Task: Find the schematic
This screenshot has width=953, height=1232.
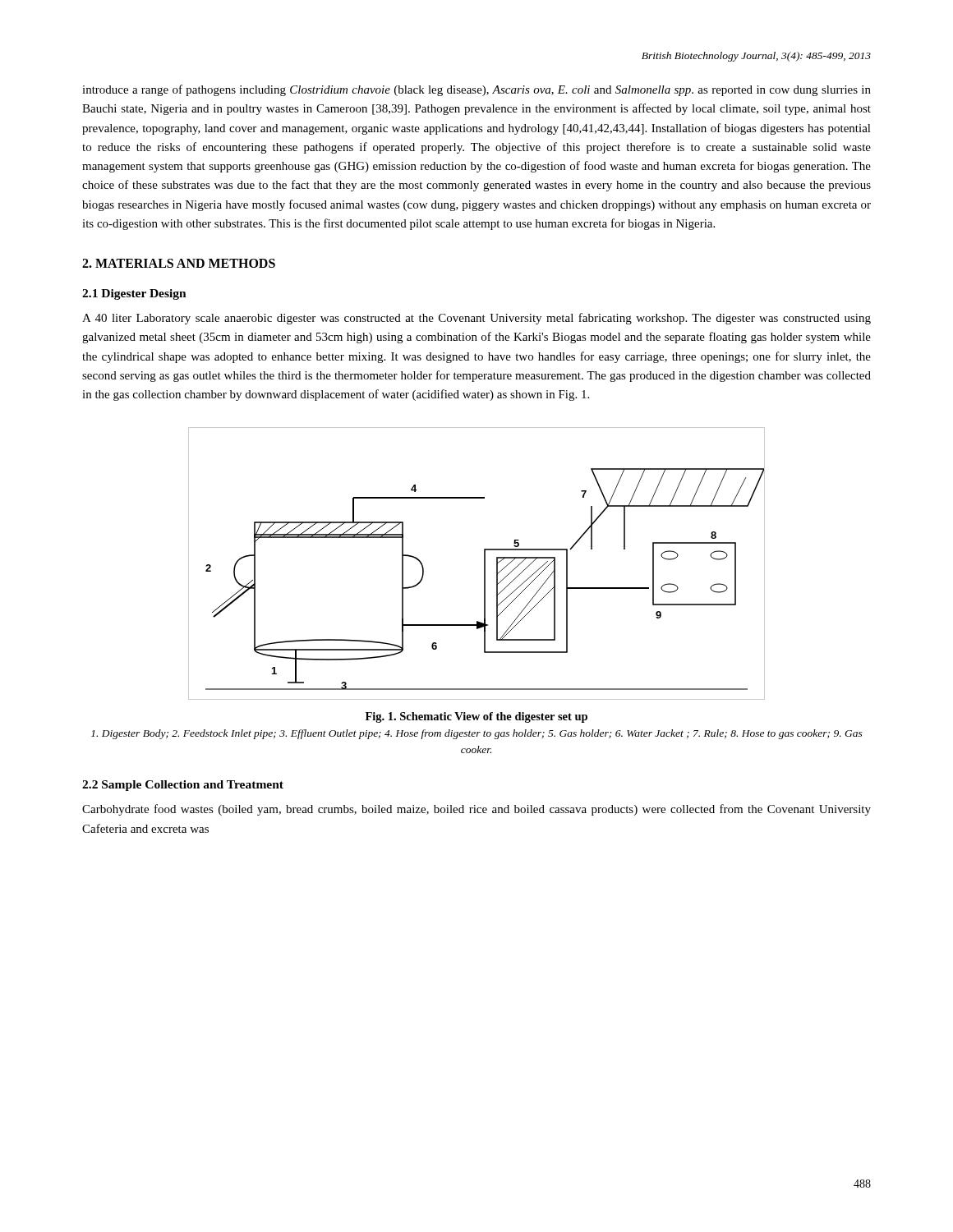Action: (476, 565)
